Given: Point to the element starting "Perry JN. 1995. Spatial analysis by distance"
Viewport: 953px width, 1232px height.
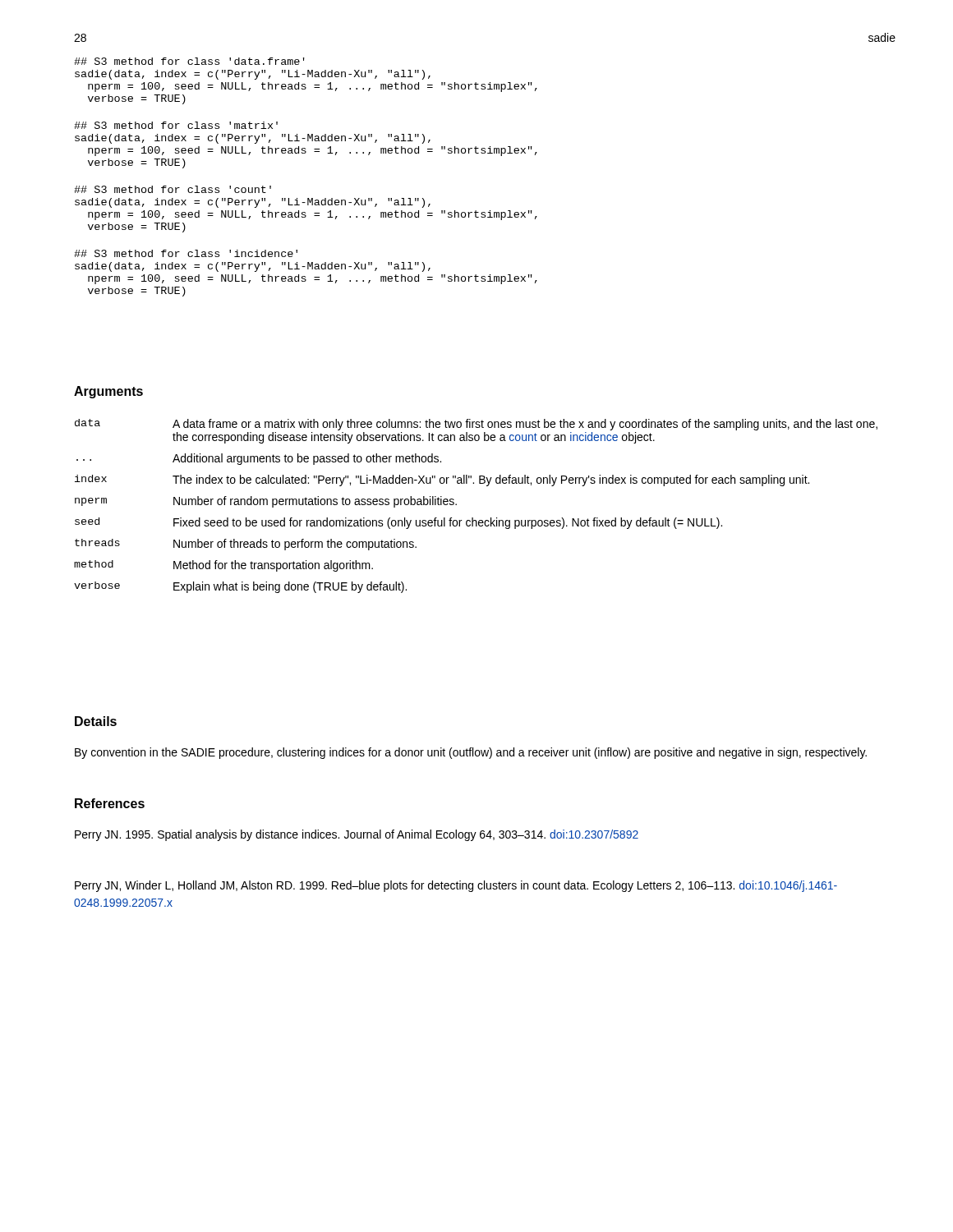Looking at the screenshot, I should point(356,834).
